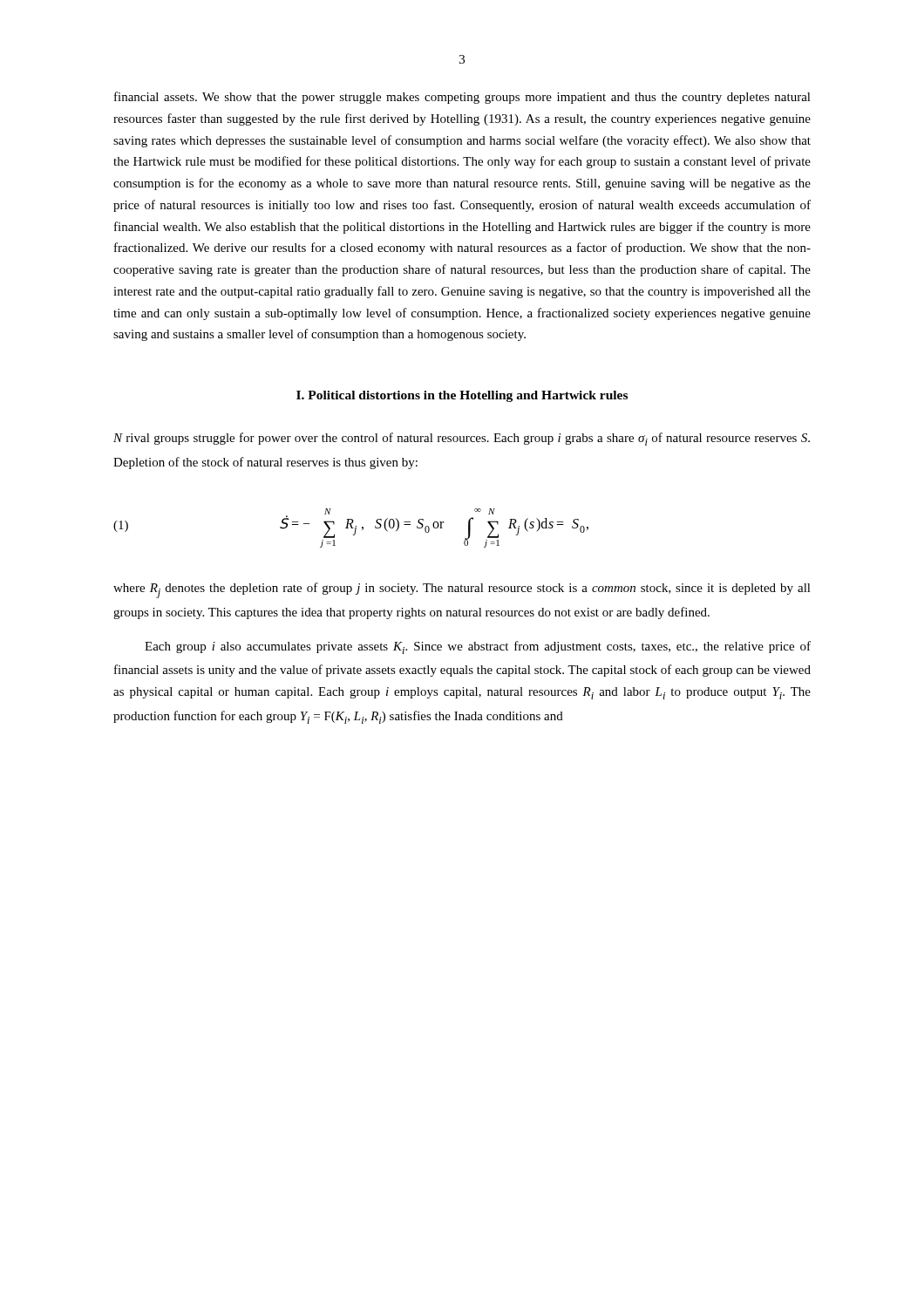The height and width of the screenshot is (1308, 924).
Task: Locate the region starting "financial assets. We show that the power struggle"
Action: tap(462, 215)
